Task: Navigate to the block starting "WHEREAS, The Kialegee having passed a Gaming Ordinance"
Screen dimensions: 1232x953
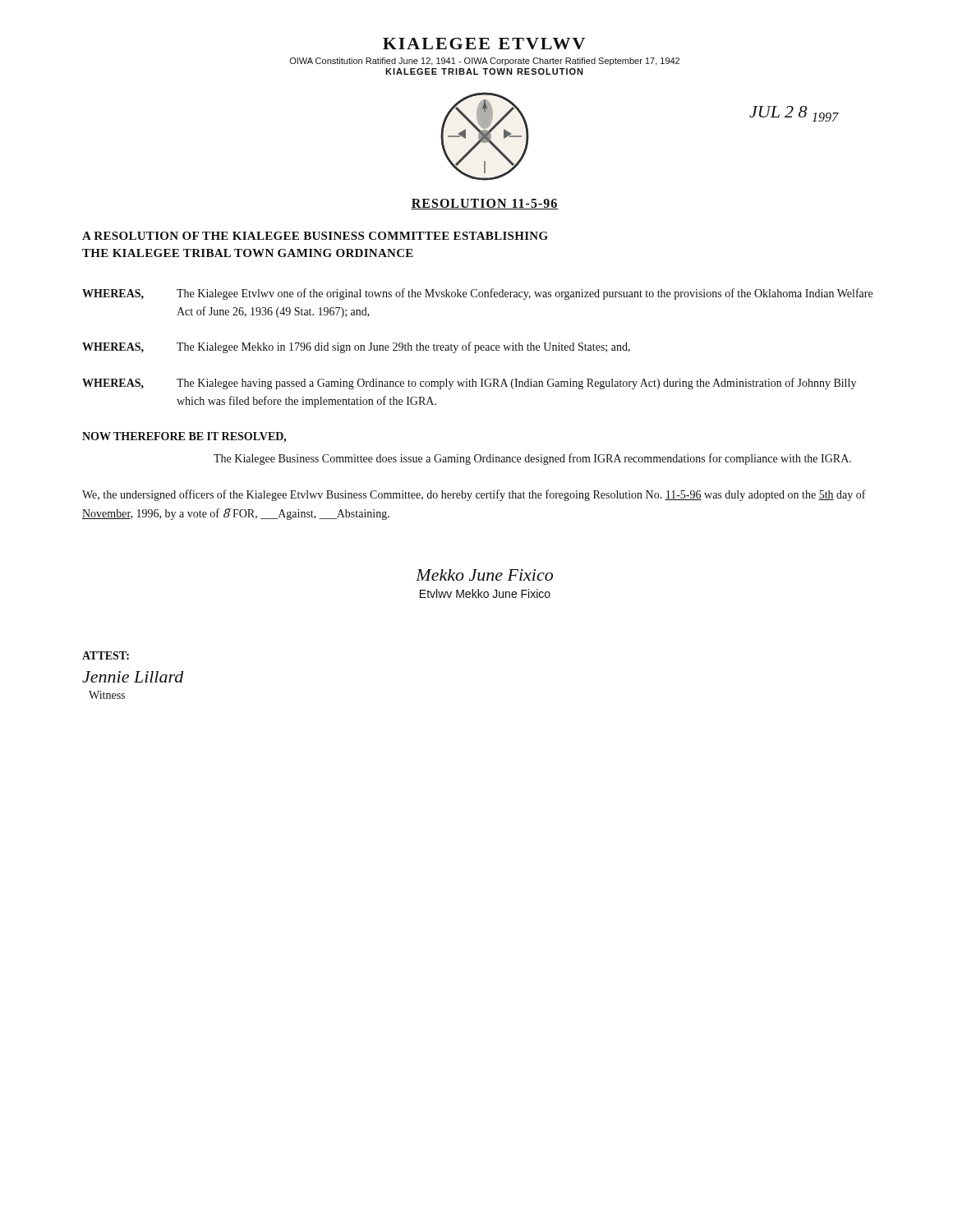Action: 485,392
